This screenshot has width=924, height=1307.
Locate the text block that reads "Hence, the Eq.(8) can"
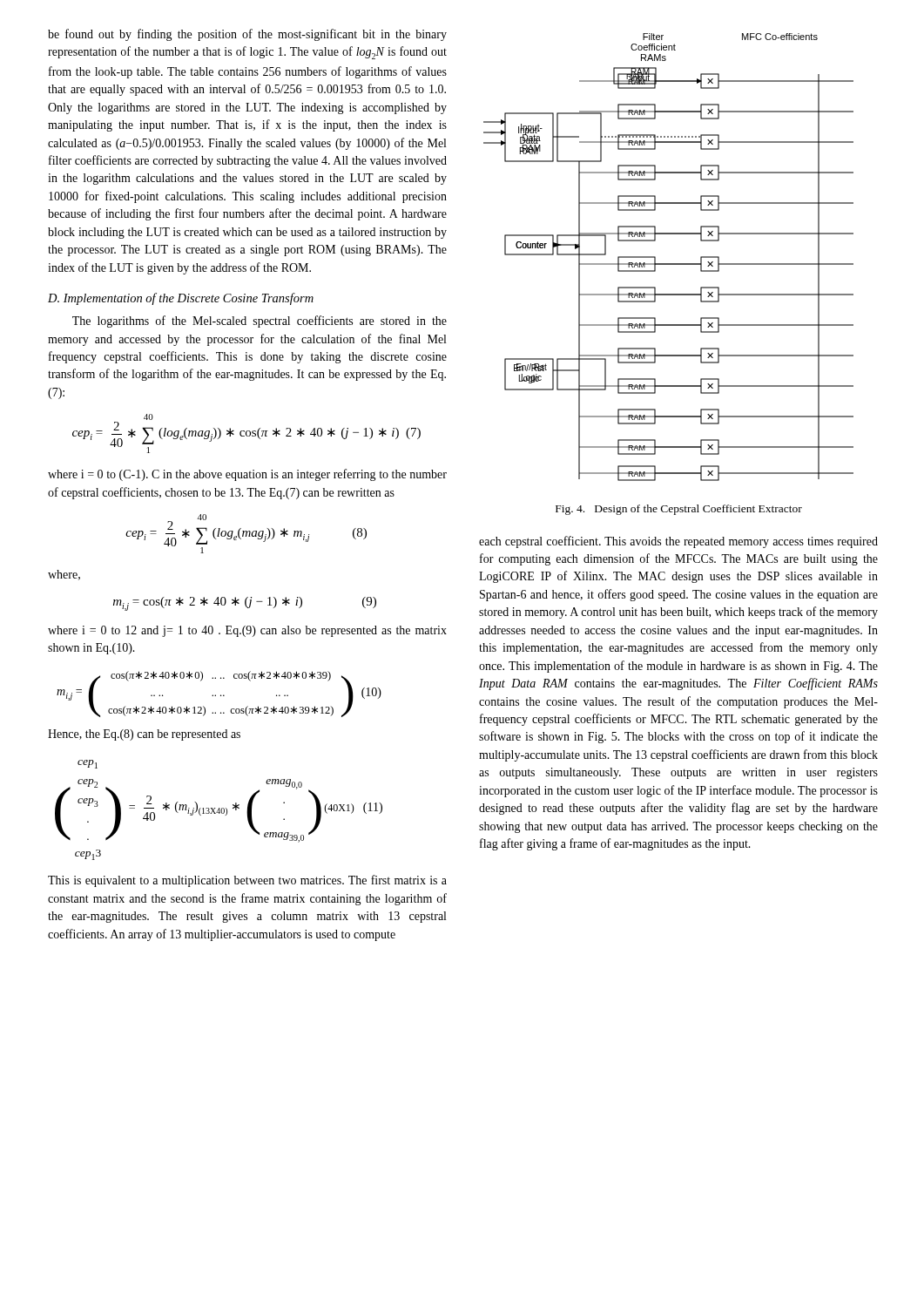click(x=144, y=734)
